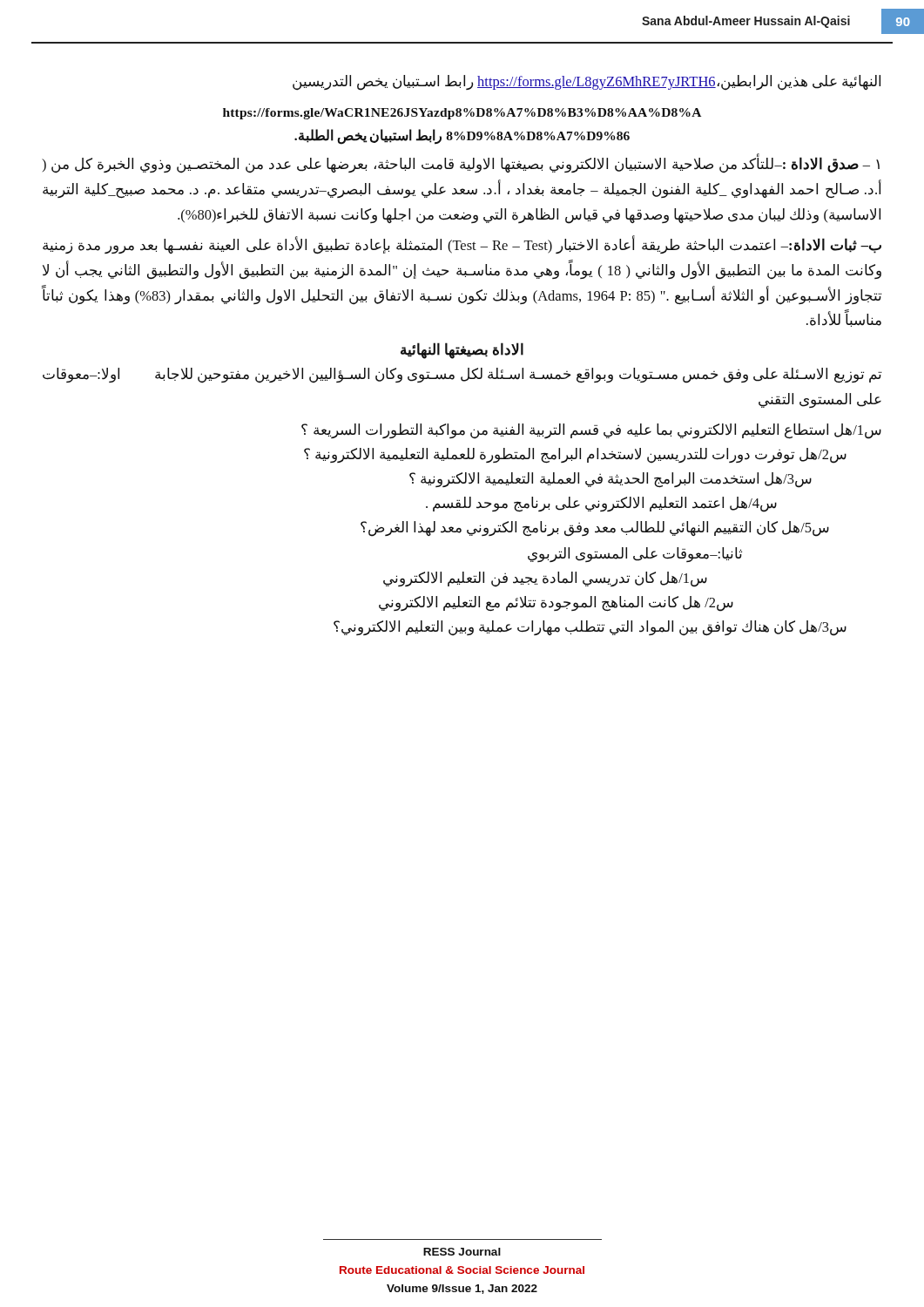Find the text starting "س3/هل استخدمت البرامج الحديثة في"
Screen dimensions: 1307x924
[x=611, y=479]
